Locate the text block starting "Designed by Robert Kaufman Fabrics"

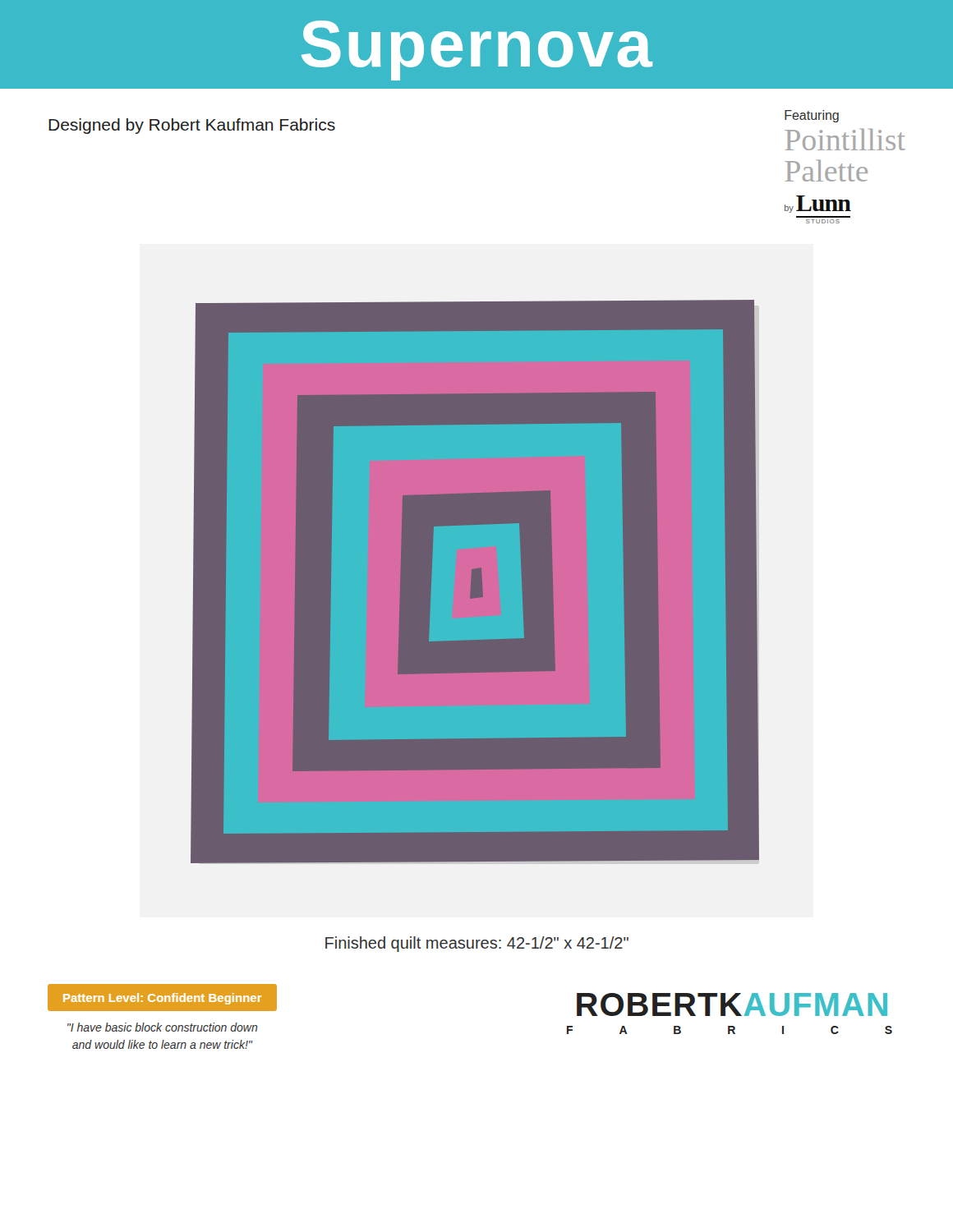192,124
